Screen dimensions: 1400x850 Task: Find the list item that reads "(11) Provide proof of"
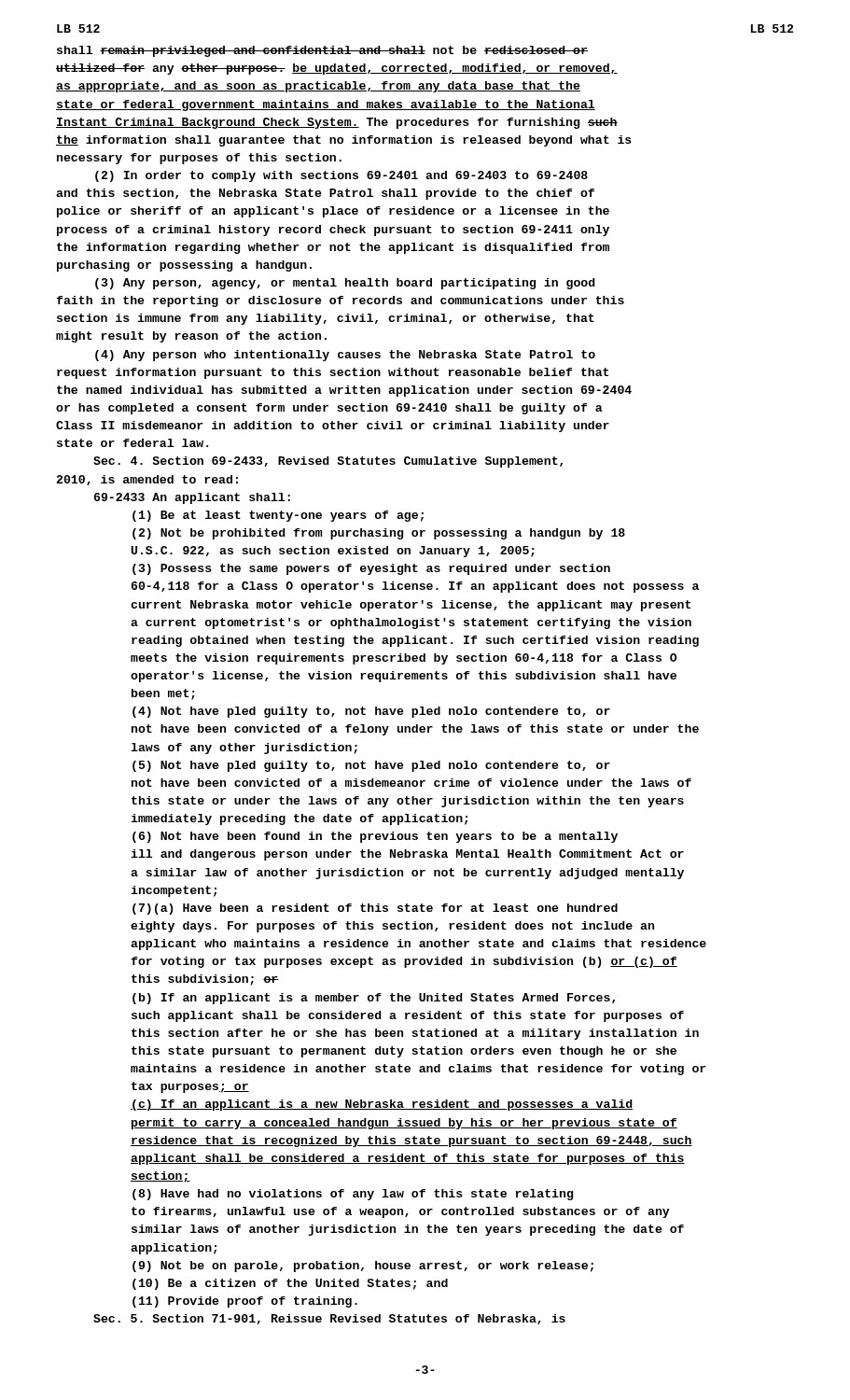pyautogui.click(x=245, y=1302)
